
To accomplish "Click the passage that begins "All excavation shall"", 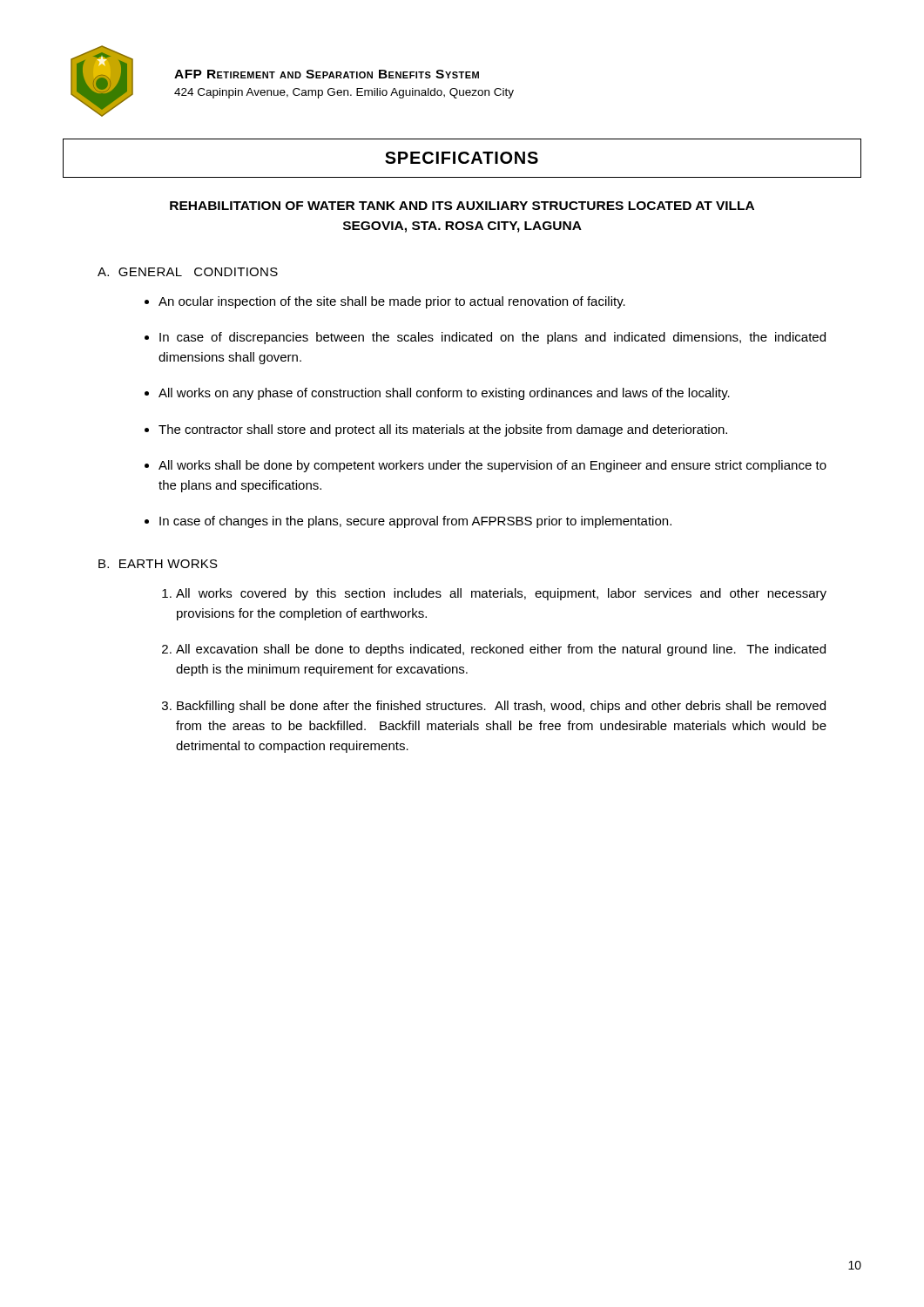I will click(501, 659).
